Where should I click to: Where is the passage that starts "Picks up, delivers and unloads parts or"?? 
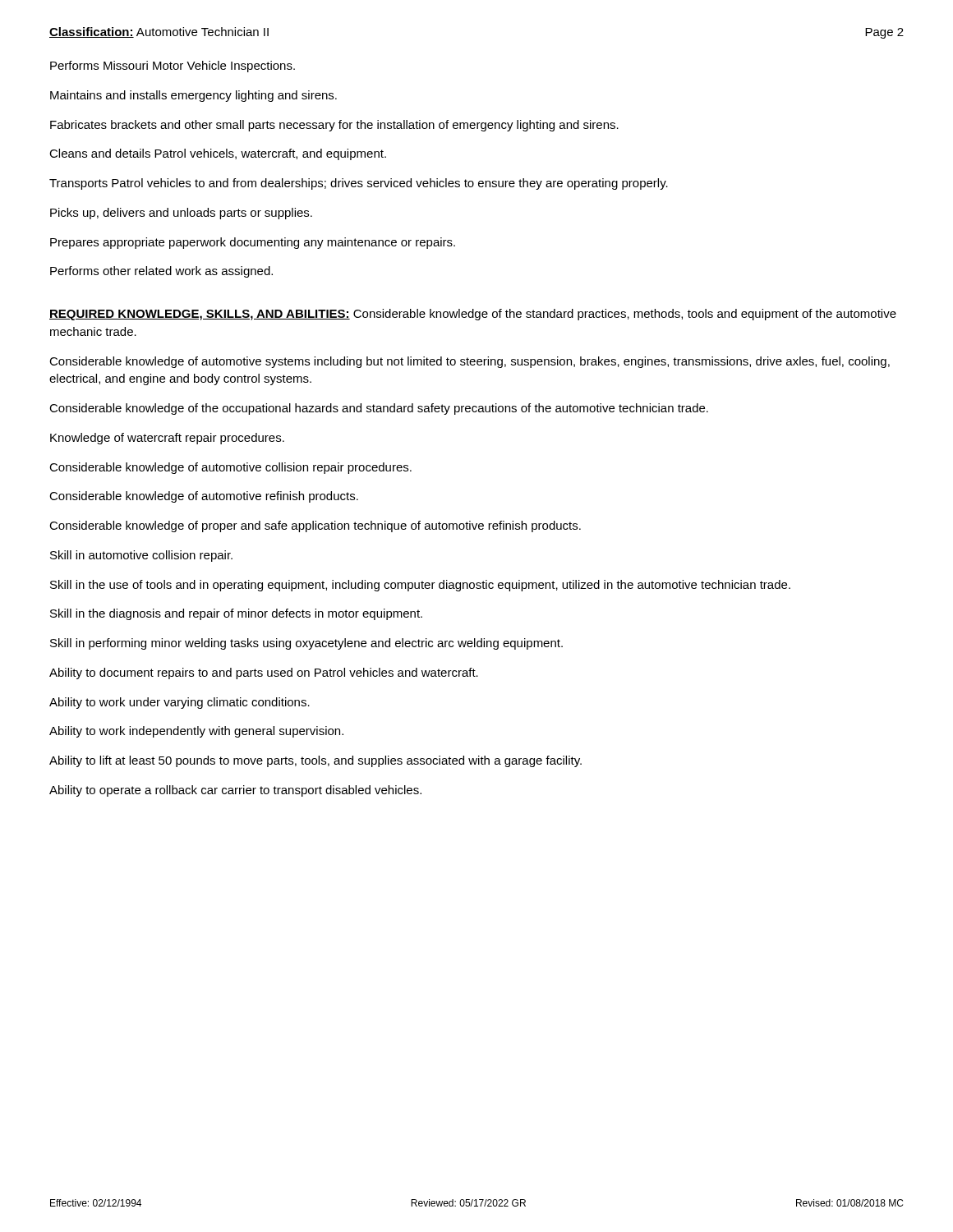181,212
